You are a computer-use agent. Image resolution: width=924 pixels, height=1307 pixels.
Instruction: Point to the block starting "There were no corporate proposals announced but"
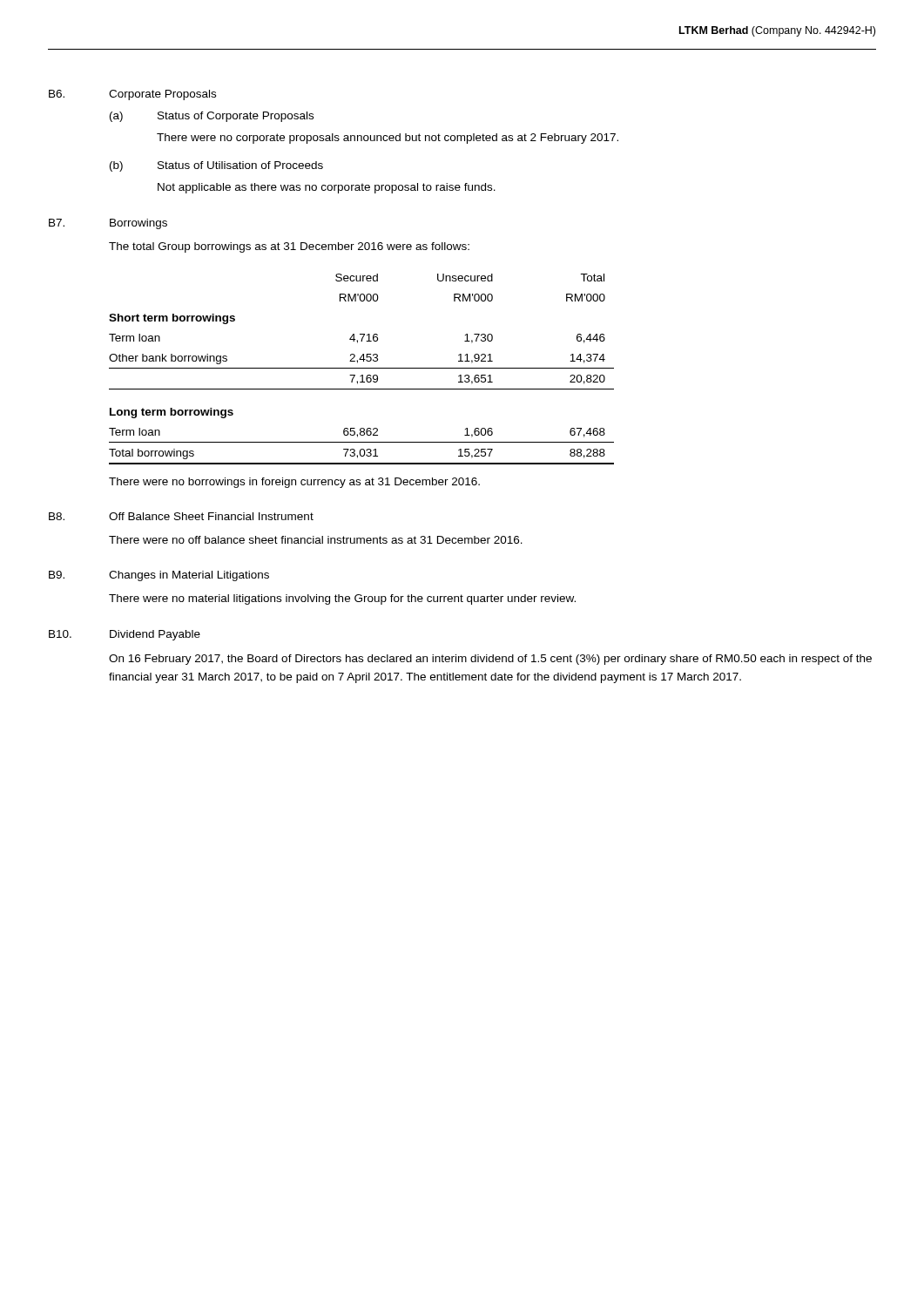coord(388,137)
